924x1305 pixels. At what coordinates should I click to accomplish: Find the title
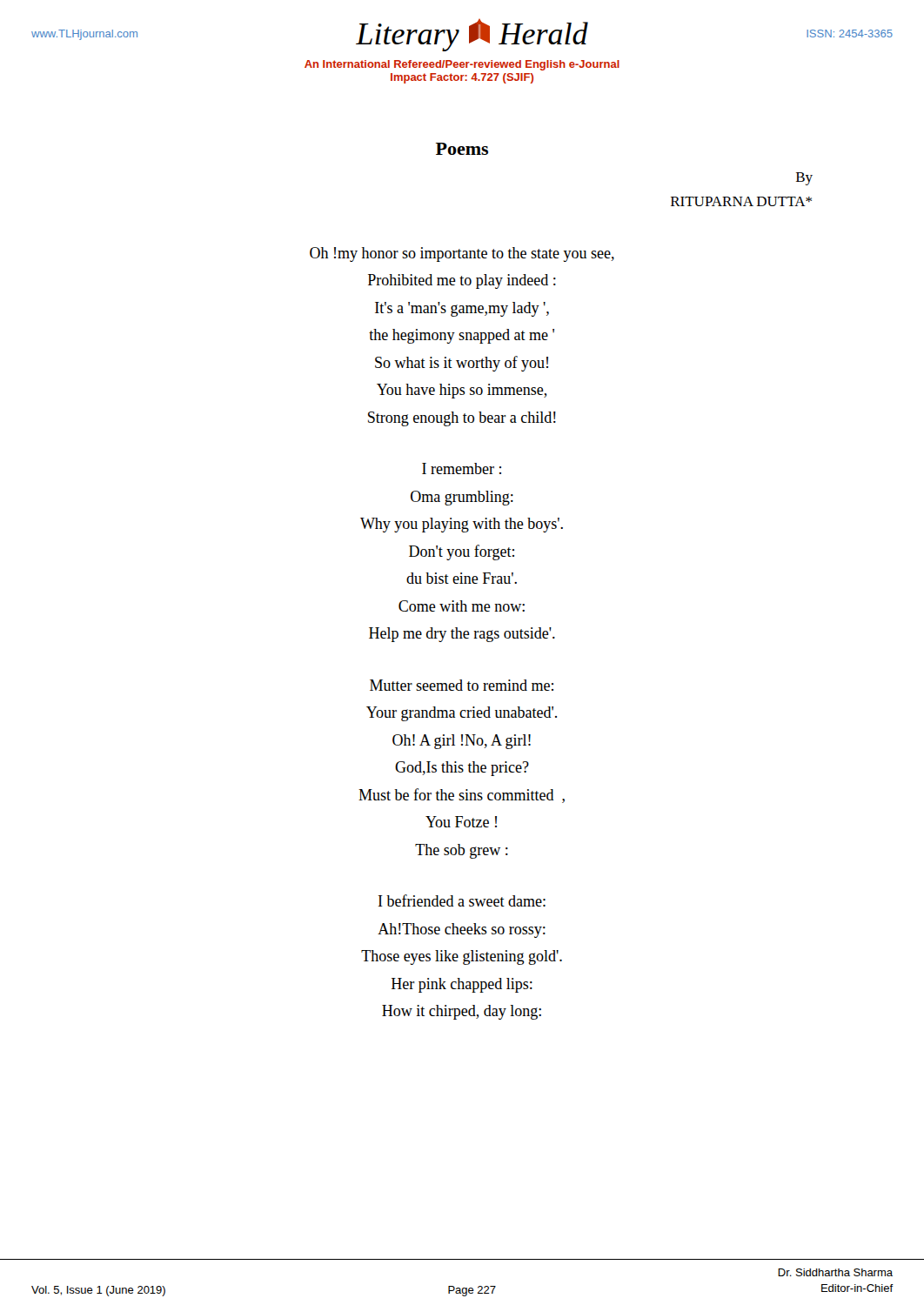462,148
